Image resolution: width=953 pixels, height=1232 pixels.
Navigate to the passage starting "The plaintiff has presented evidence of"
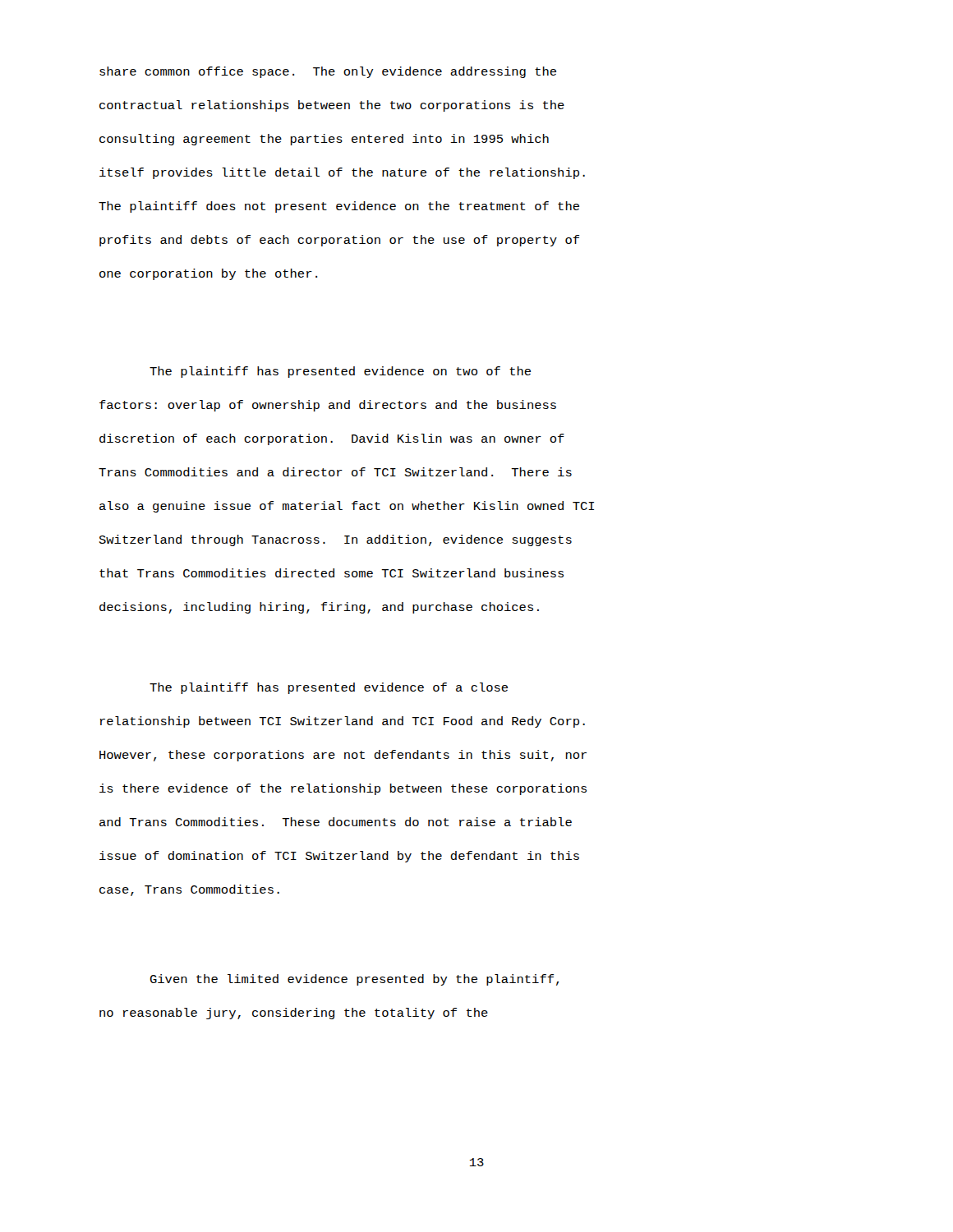tap(476, 790)
